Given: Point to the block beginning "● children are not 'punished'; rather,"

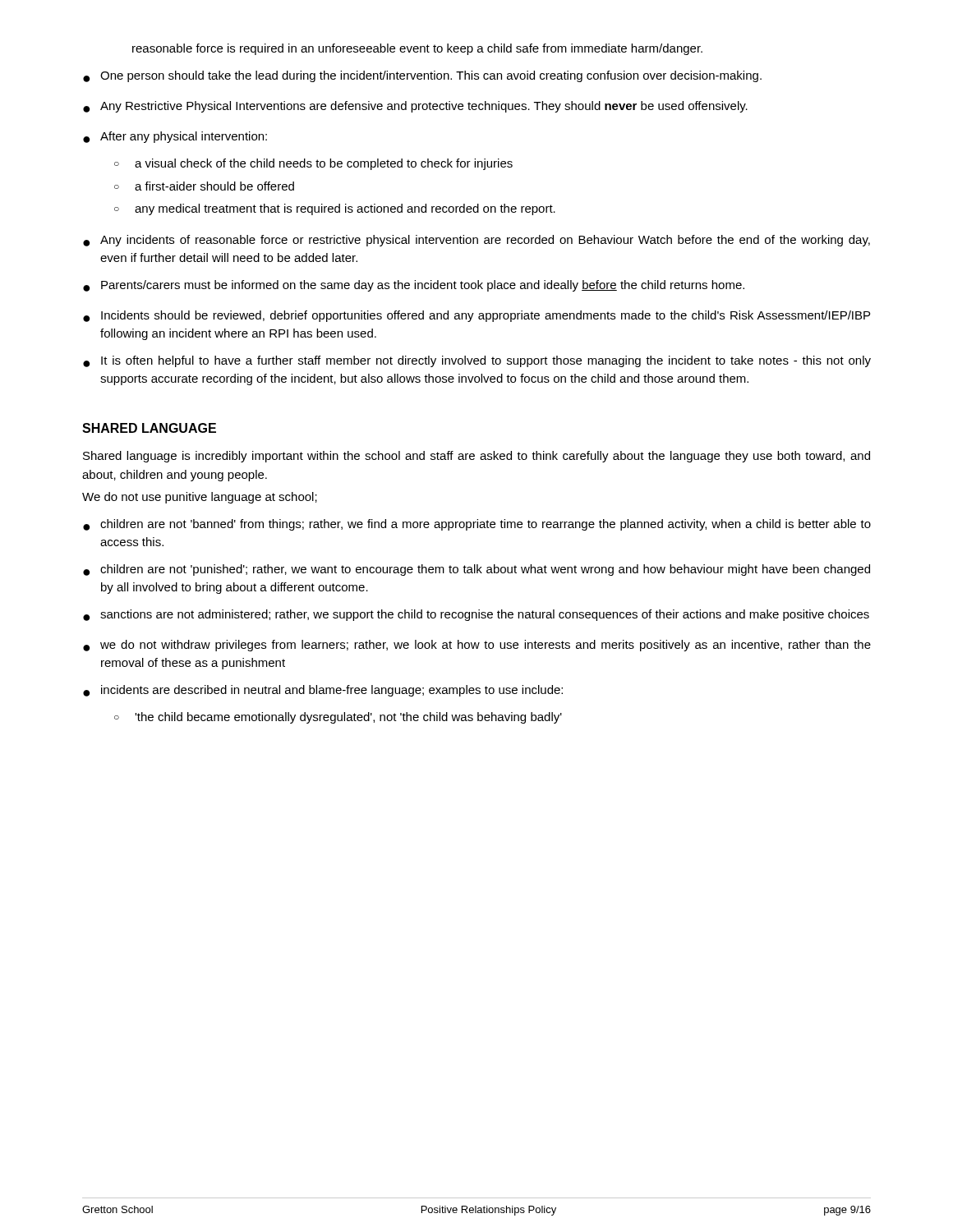Looking at the screenshot, I should (x=476, y=578).
